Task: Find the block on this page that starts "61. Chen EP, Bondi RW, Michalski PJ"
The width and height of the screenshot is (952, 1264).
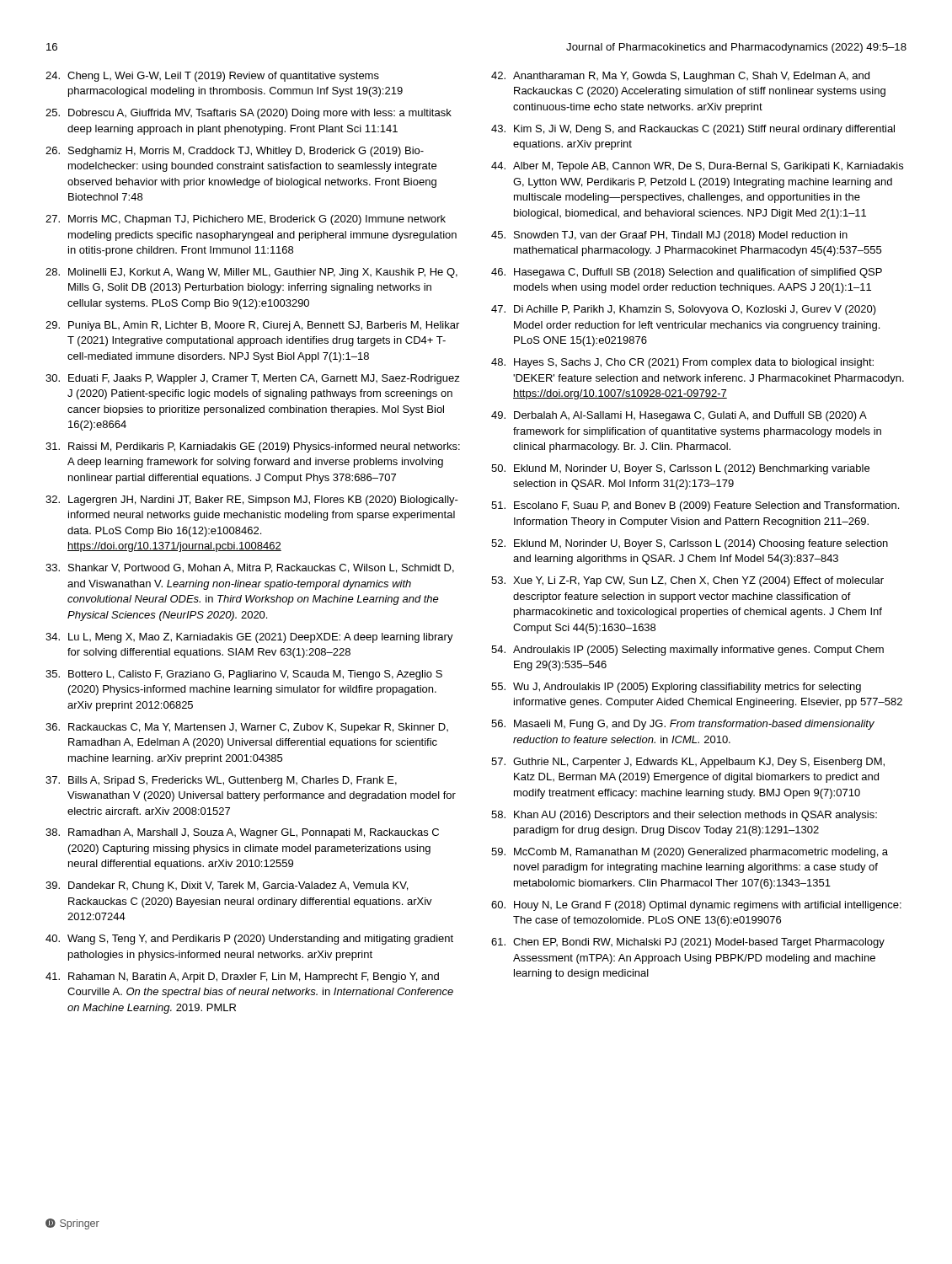Action: pos(699,958)
